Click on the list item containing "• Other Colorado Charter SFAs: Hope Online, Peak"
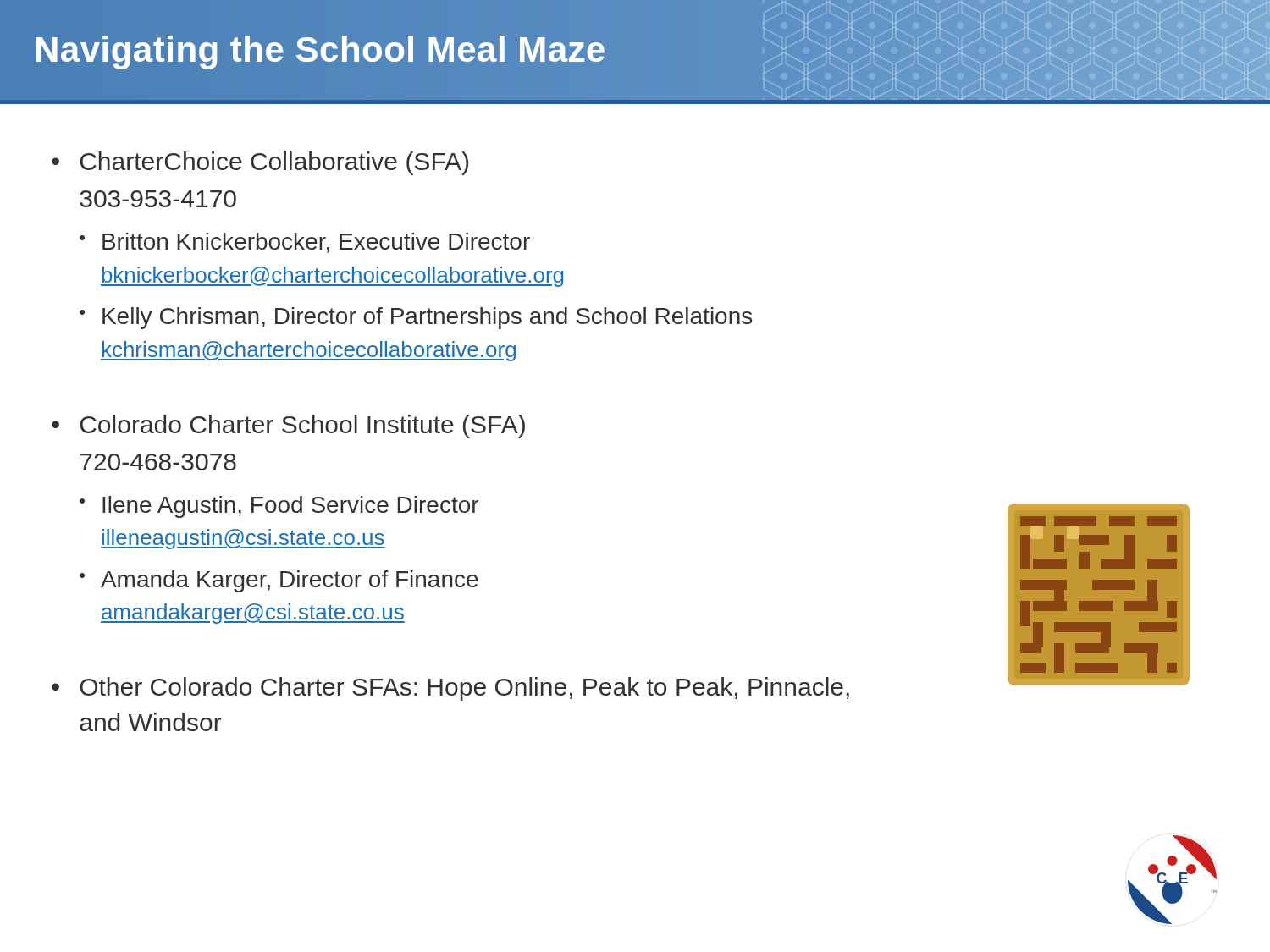The image size is (1270, 952). (x=467, y=705)
